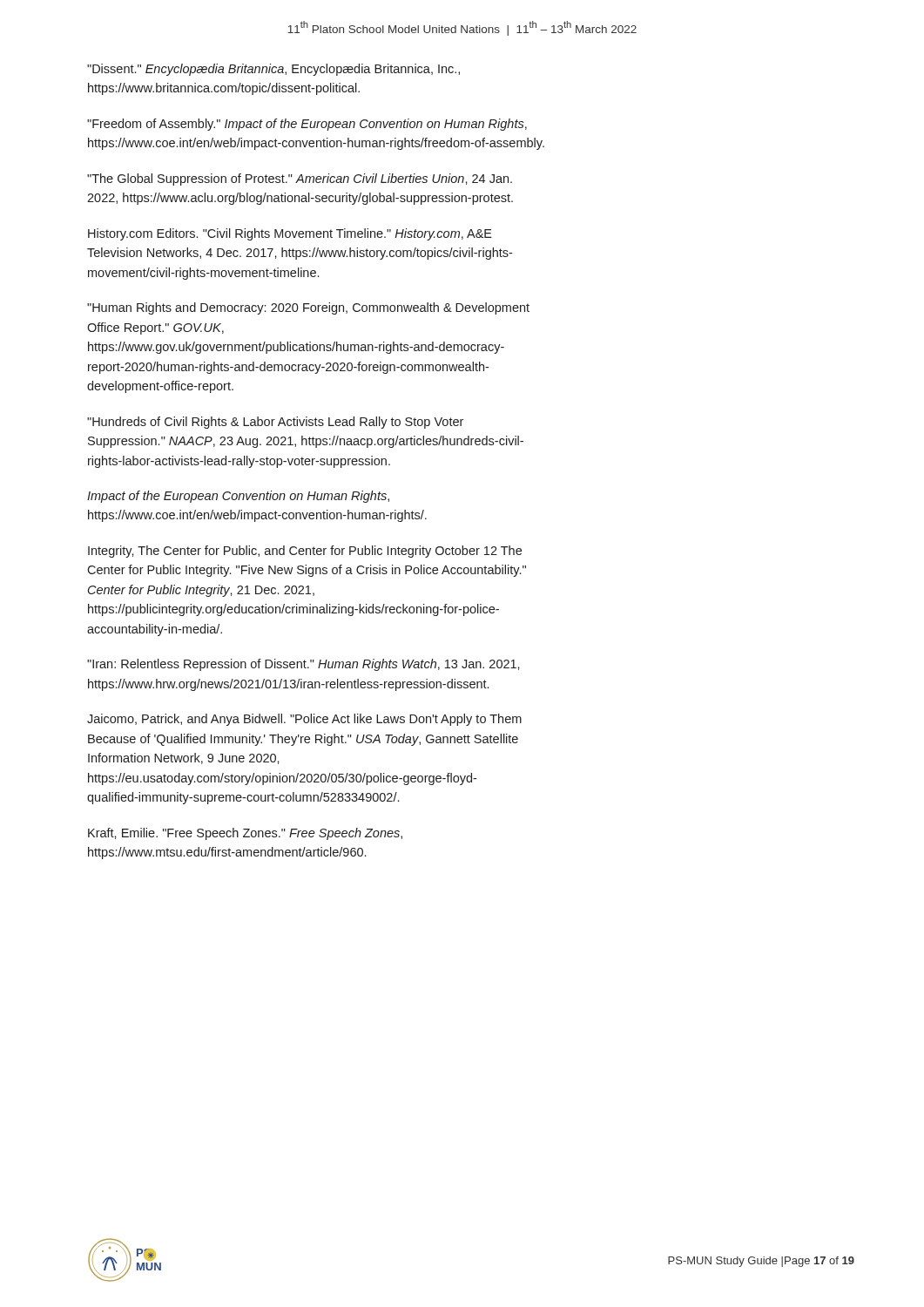Navigate to the text block starting ""Iran: Relentless Repression"
Screen dimensions: 1307x924
click(x=304, y=674)
